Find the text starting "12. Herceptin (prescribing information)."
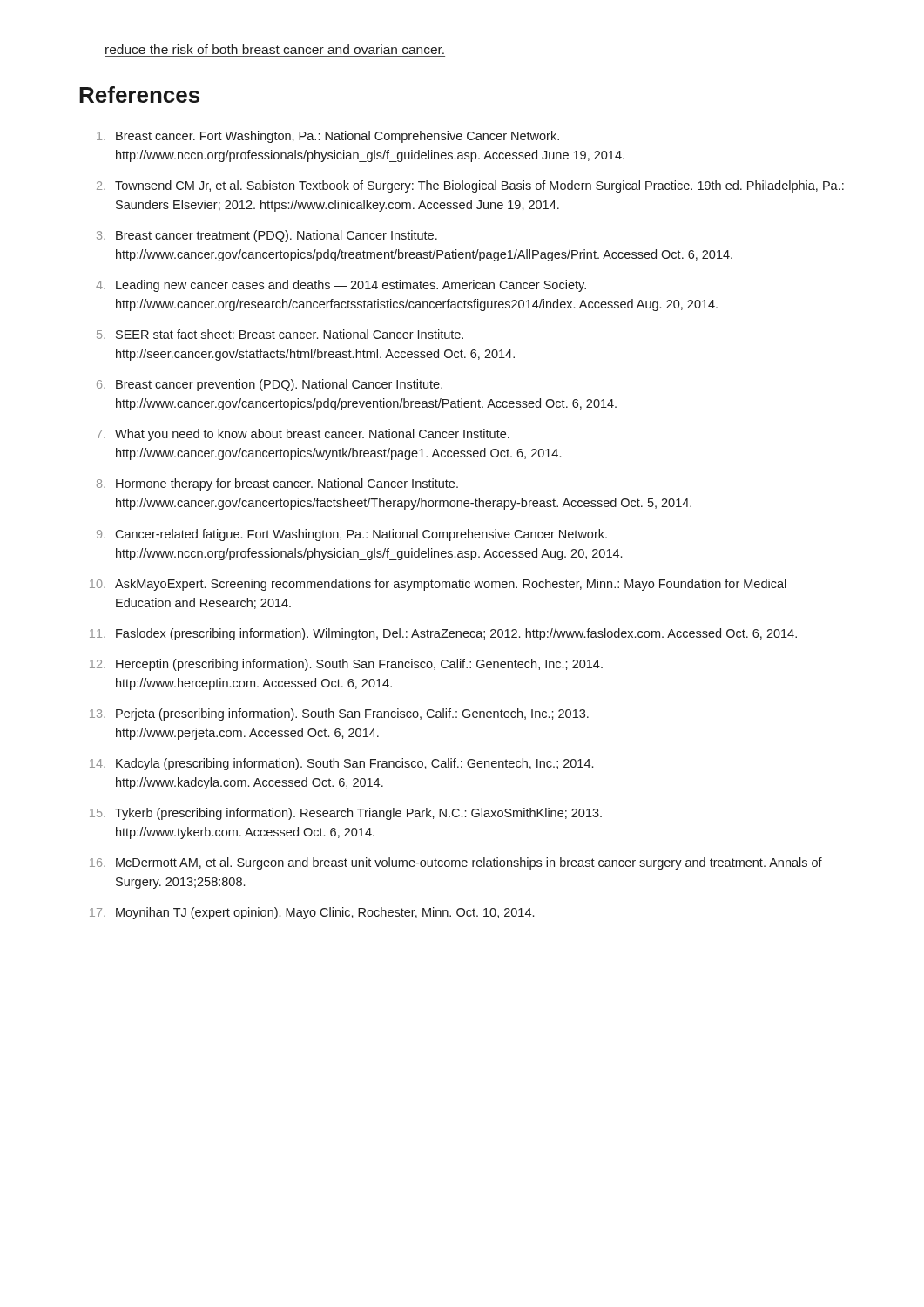924x1307 pixels. pos(341,673)
